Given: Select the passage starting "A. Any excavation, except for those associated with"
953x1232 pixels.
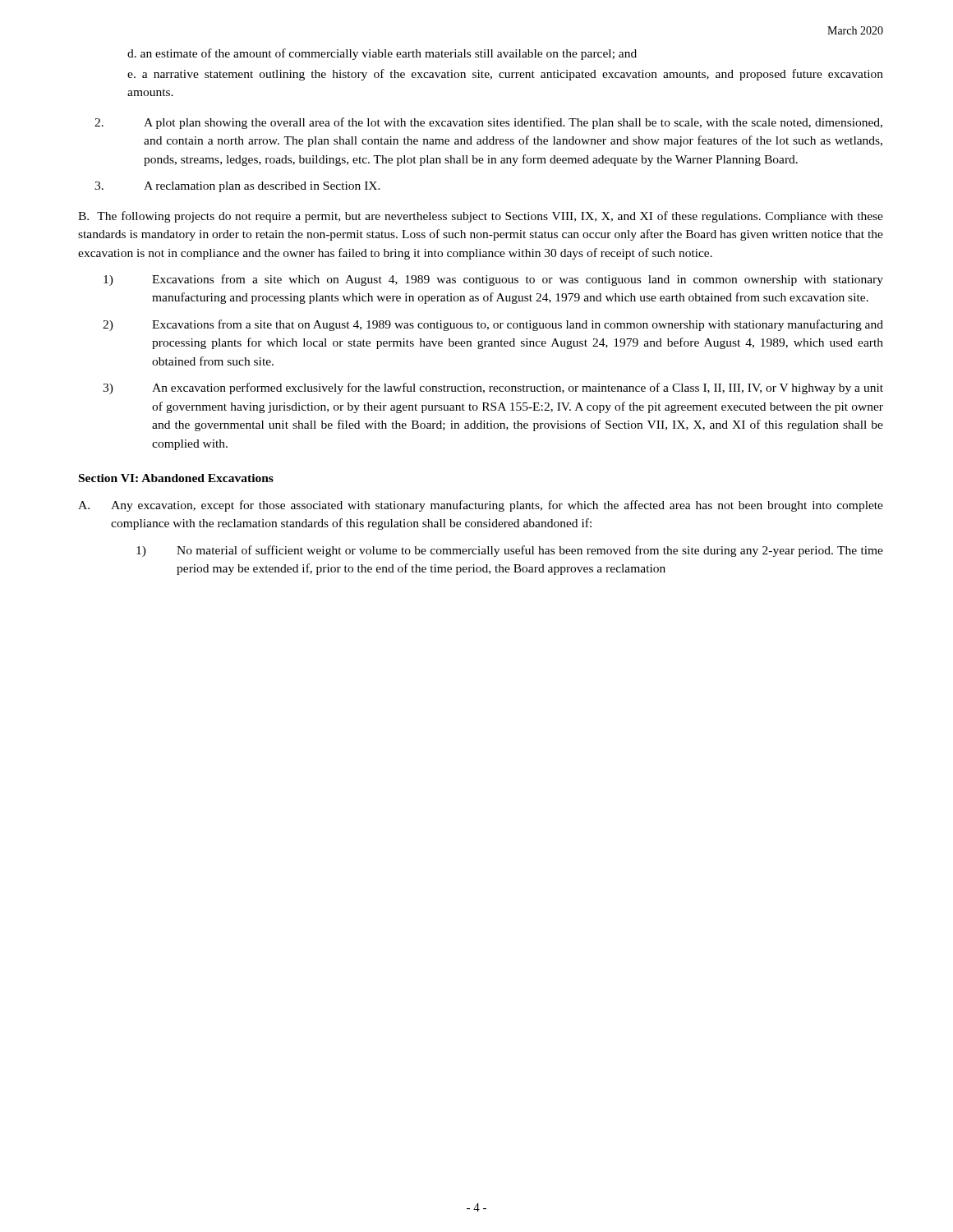Looking at the screenshot, I should (481, 514).
